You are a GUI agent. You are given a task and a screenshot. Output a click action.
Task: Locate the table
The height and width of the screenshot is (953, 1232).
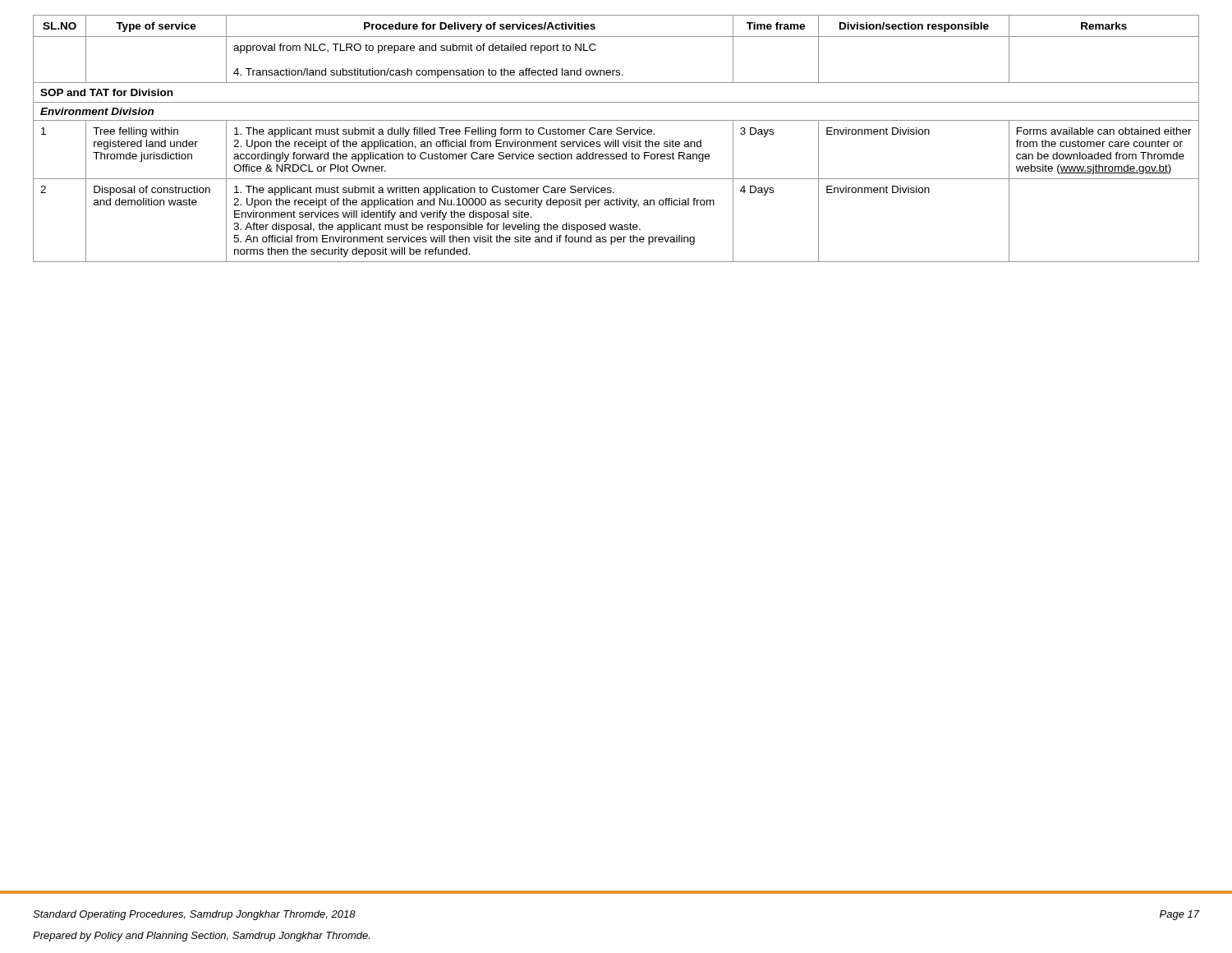[616, 138]
